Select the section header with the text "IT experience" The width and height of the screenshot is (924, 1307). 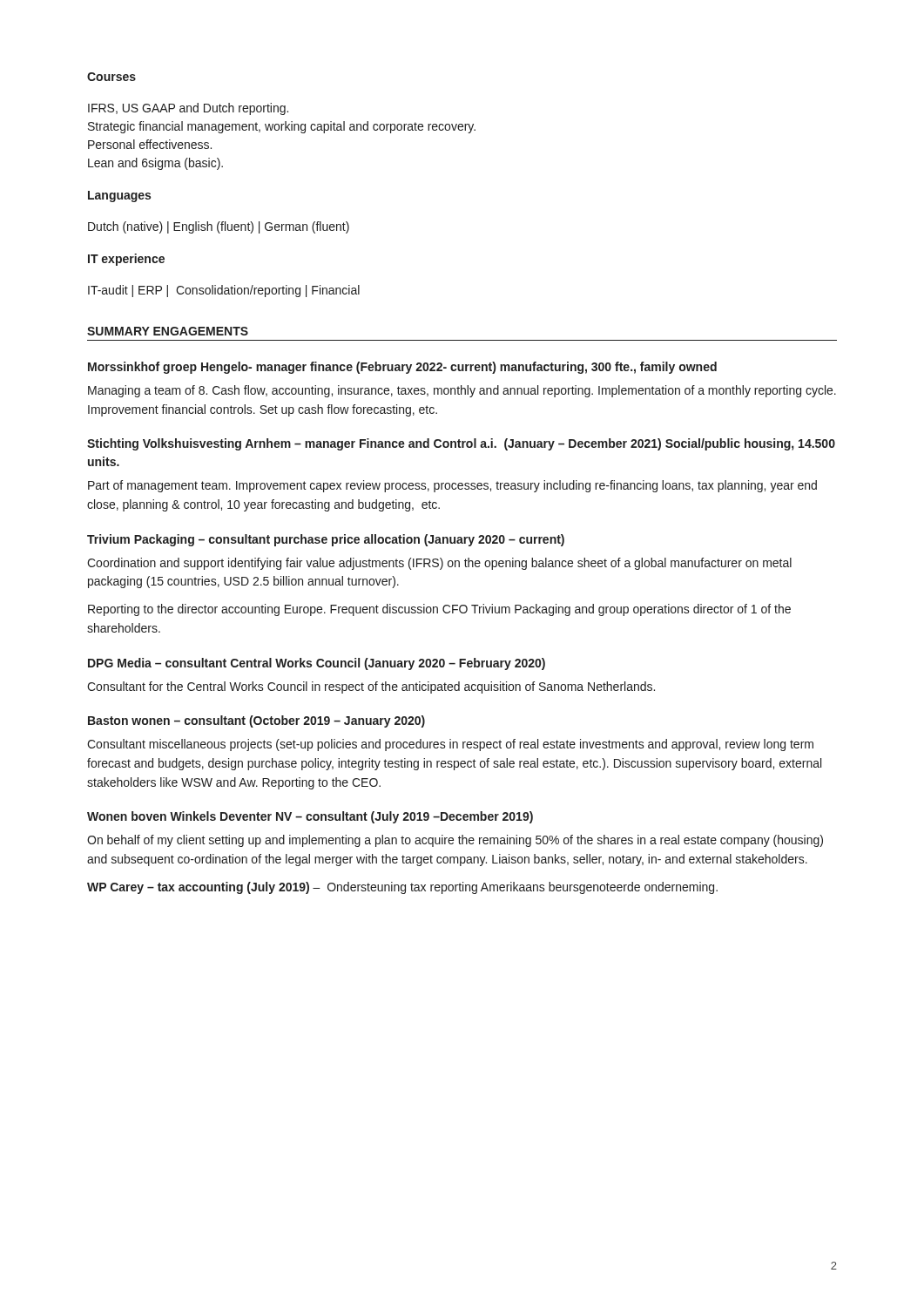click(126, 260)
